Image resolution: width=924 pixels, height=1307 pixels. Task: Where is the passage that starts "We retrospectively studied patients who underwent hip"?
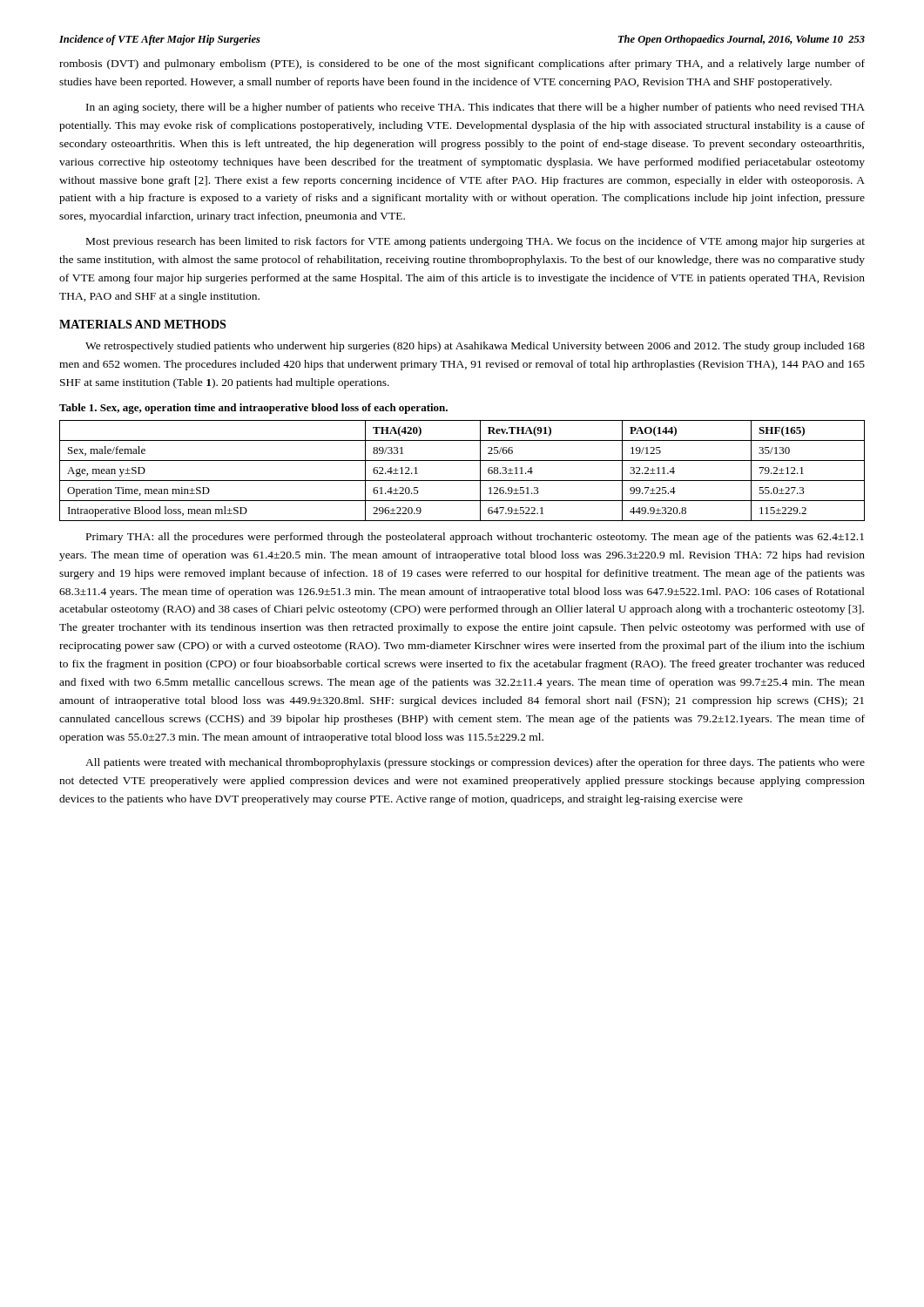(x=462, y=365)
